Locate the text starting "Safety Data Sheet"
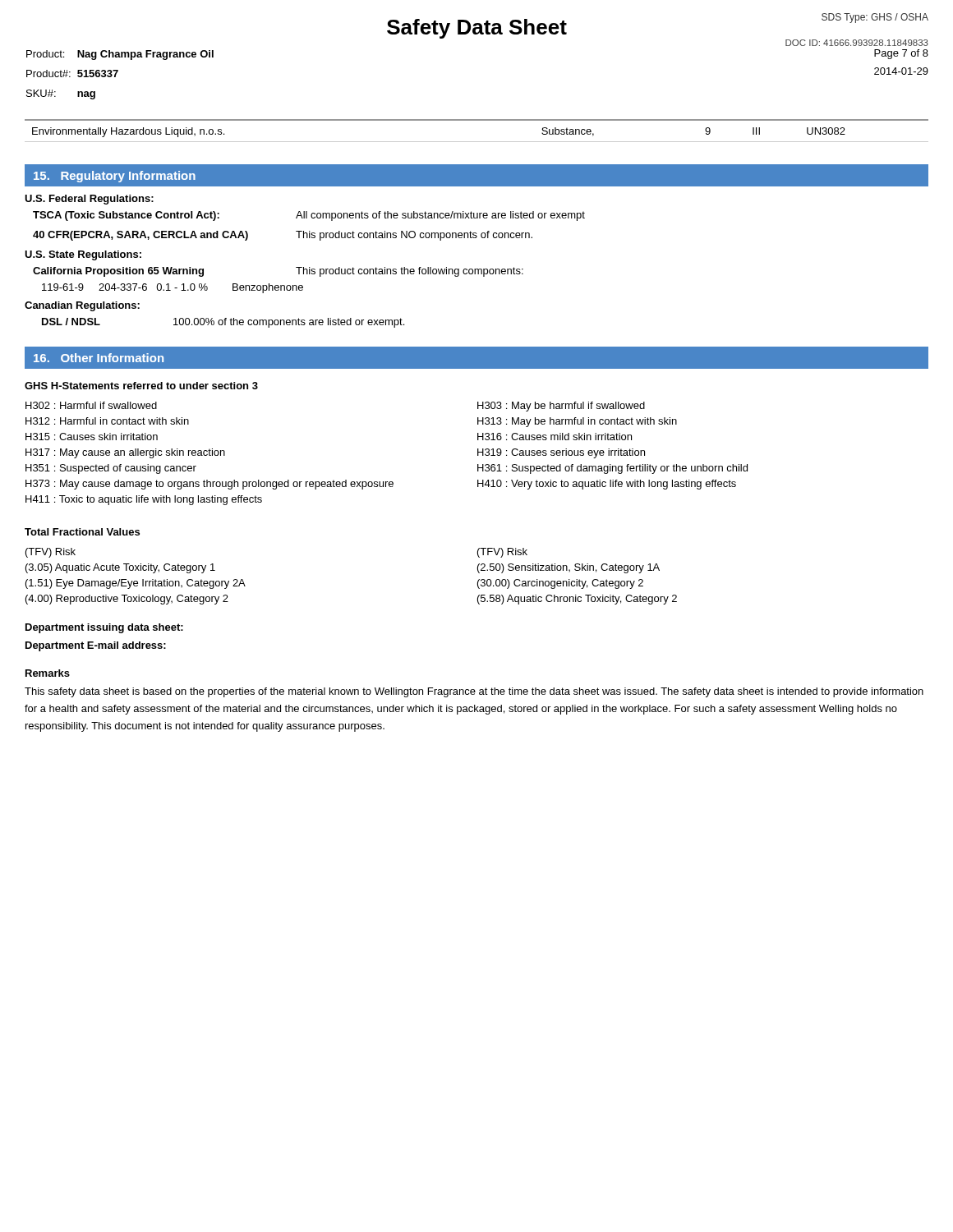Screen dimensions: 1232x953 (x=476, y=28)
